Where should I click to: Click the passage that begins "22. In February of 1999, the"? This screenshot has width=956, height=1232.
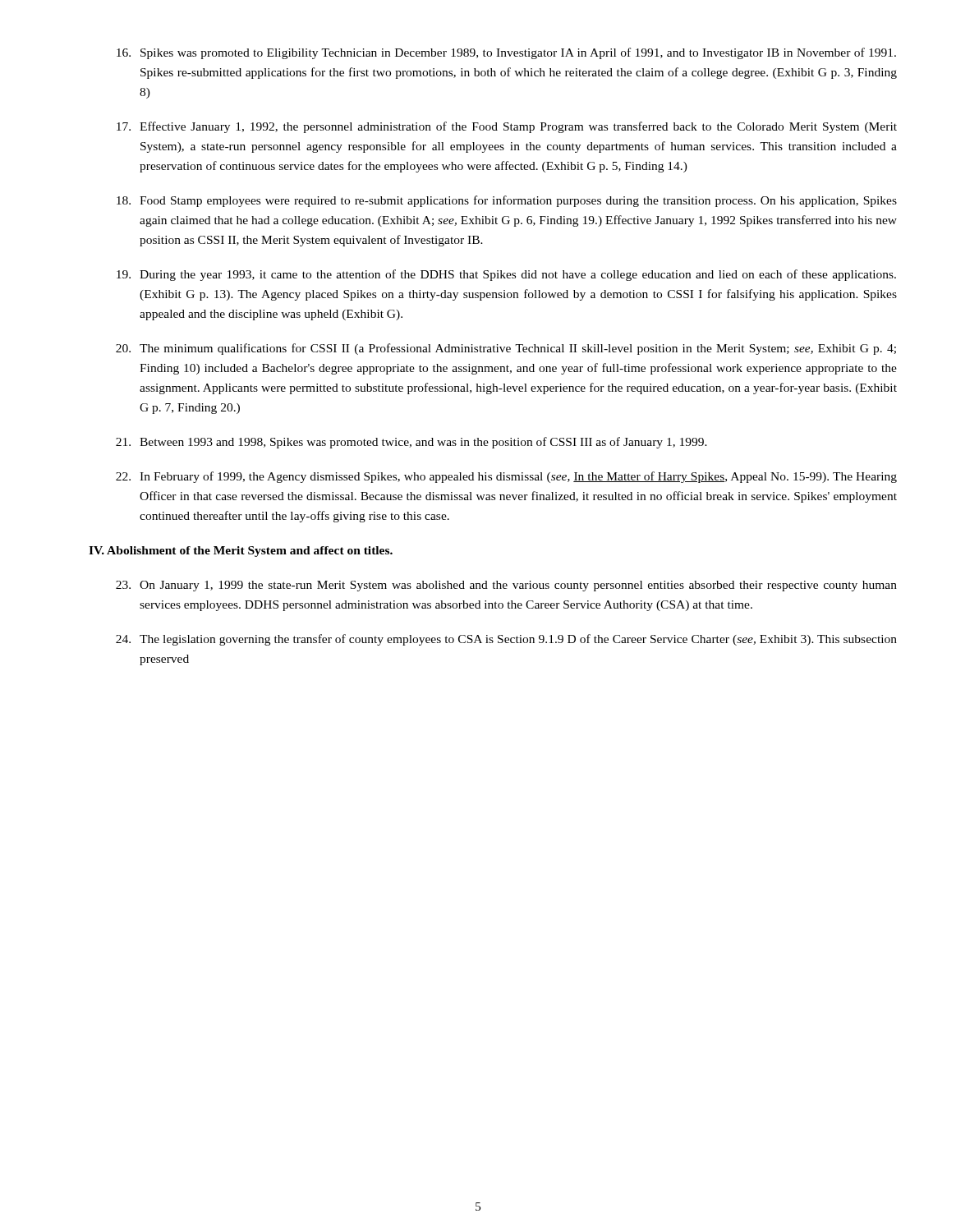(493, 496)
